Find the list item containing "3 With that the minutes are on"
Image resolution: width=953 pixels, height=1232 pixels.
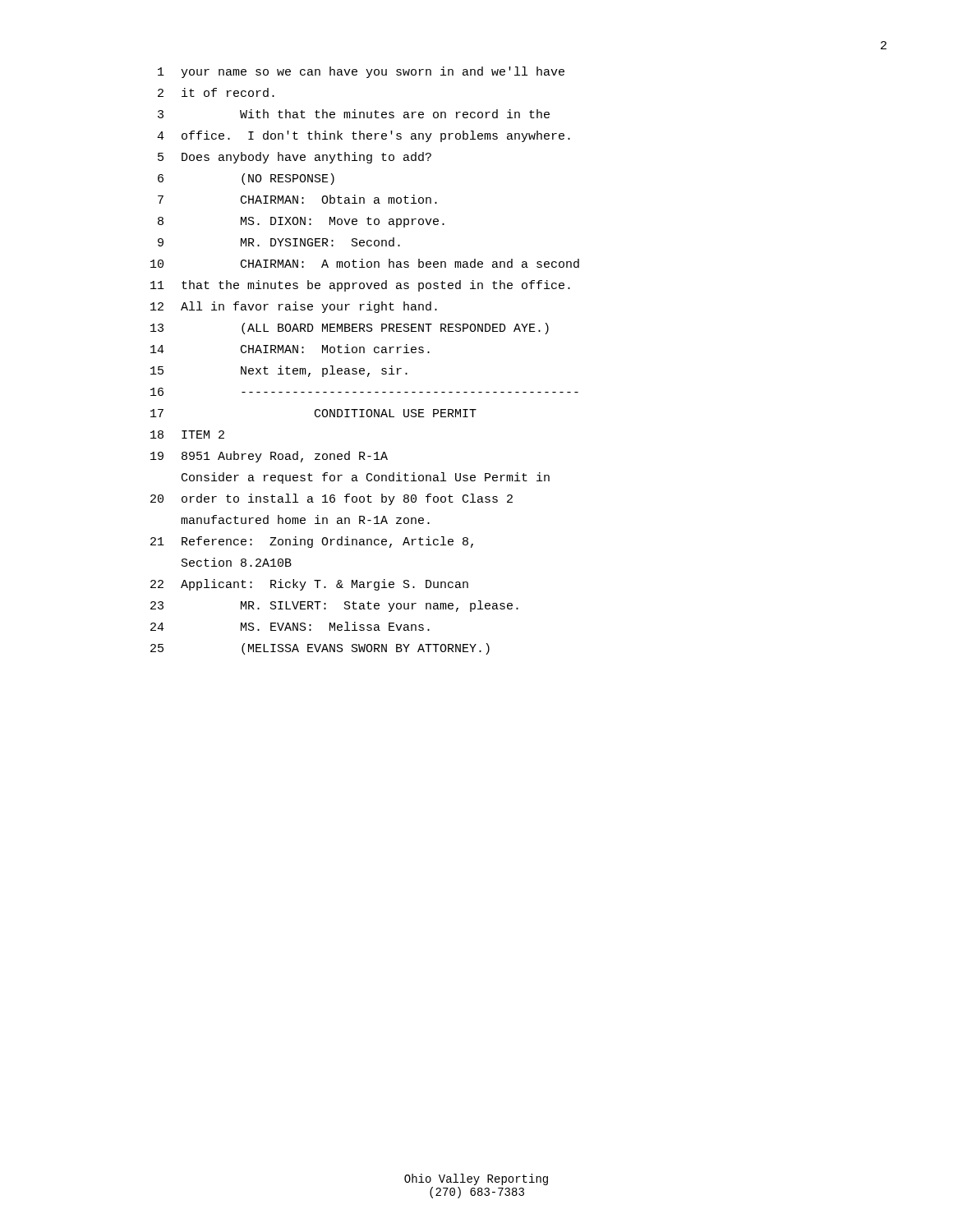click(501, 115)
